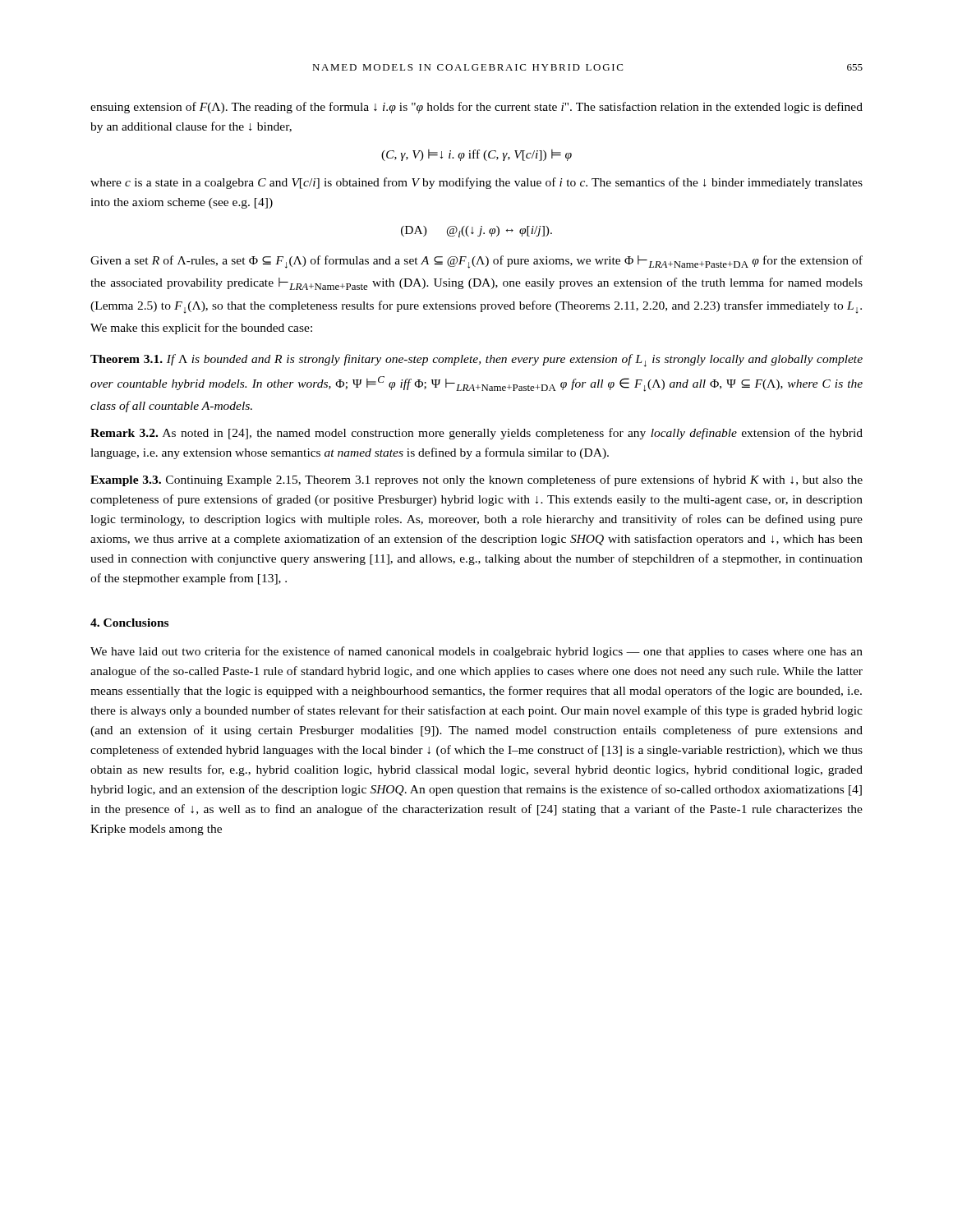The height and width of the screenshot is (1232, 953).
Task: Select the text starting "(C, γ, V) ⊨↓ i. φ iff (C,"
Action: click(476, 154)
